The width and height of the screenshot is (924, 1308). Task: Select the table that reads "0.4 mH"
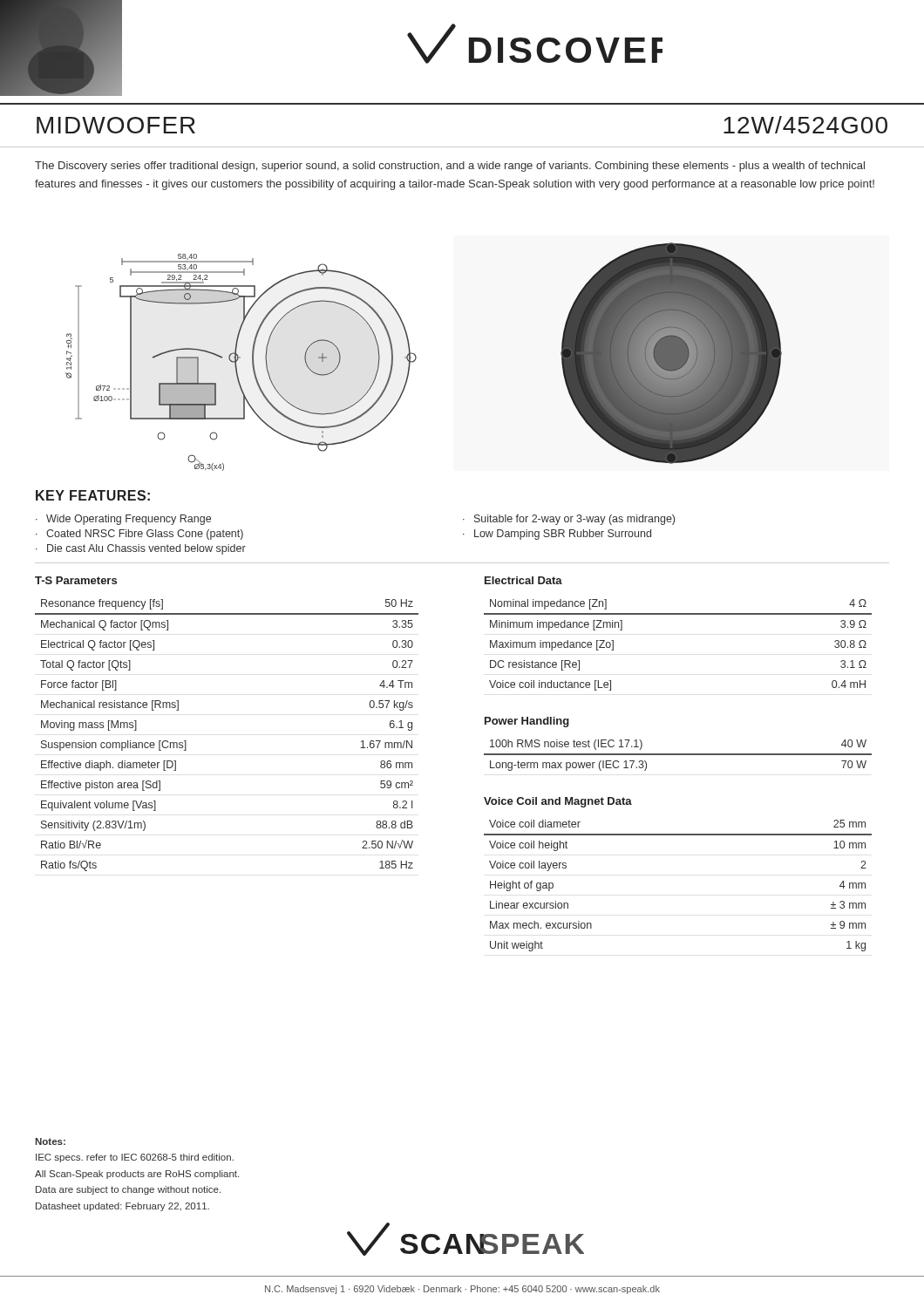pos(678,765)
